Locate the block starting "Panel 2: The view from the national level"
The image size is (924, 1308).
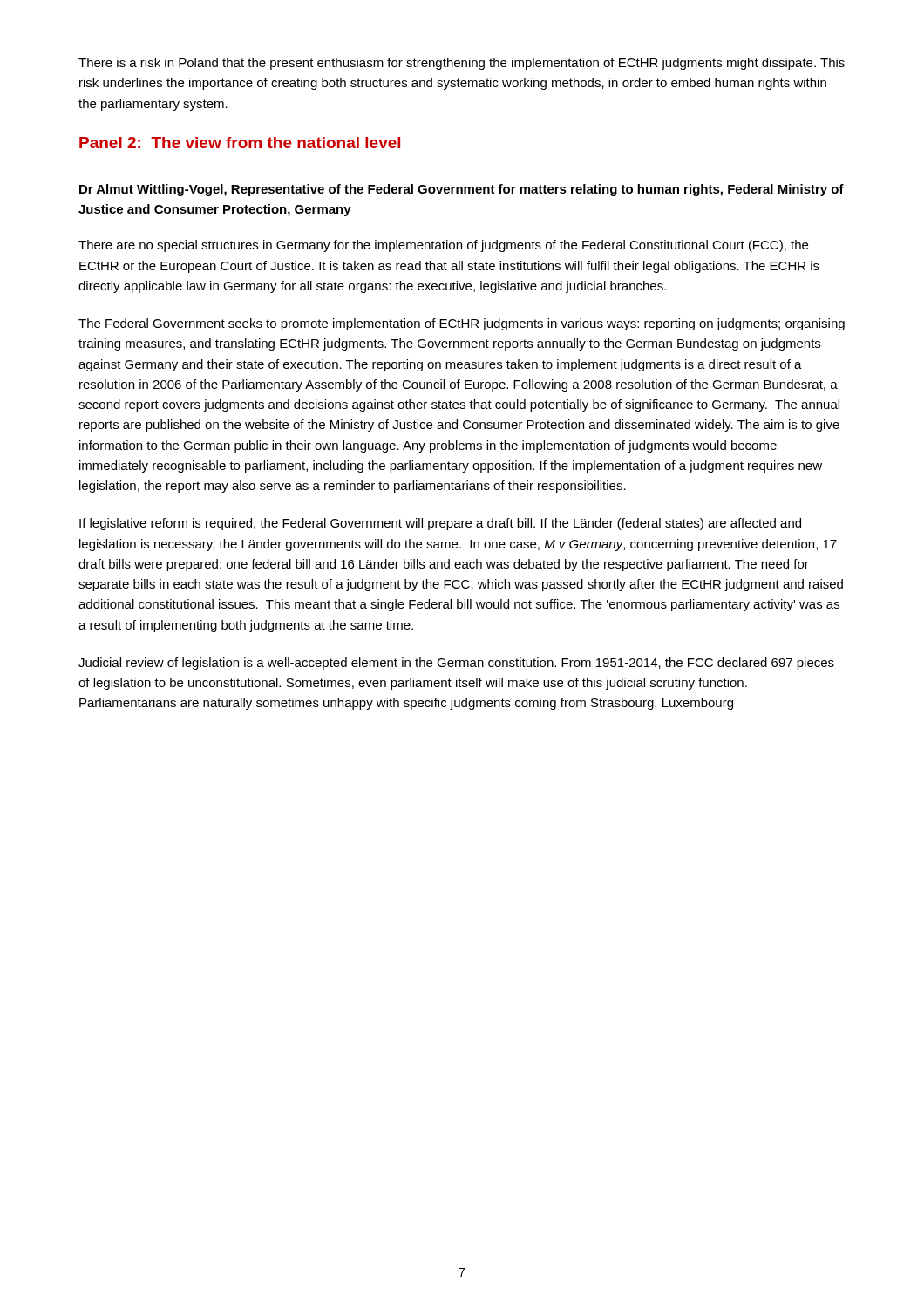pos(240,142)
